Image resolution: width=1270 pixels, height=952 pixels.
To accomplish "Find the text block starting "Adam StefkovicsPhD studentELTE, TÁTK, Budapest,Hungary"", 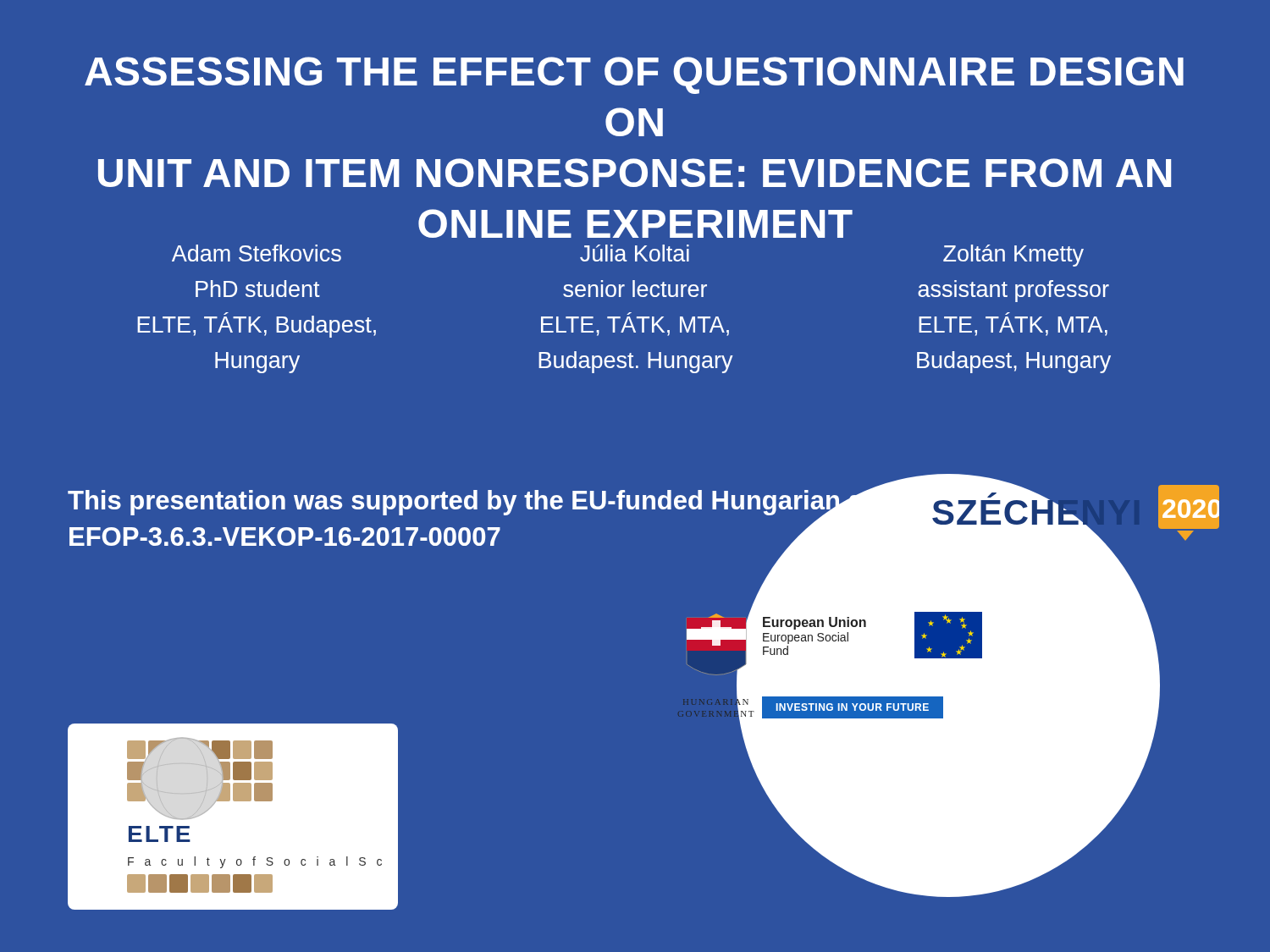I will point(257,307).
